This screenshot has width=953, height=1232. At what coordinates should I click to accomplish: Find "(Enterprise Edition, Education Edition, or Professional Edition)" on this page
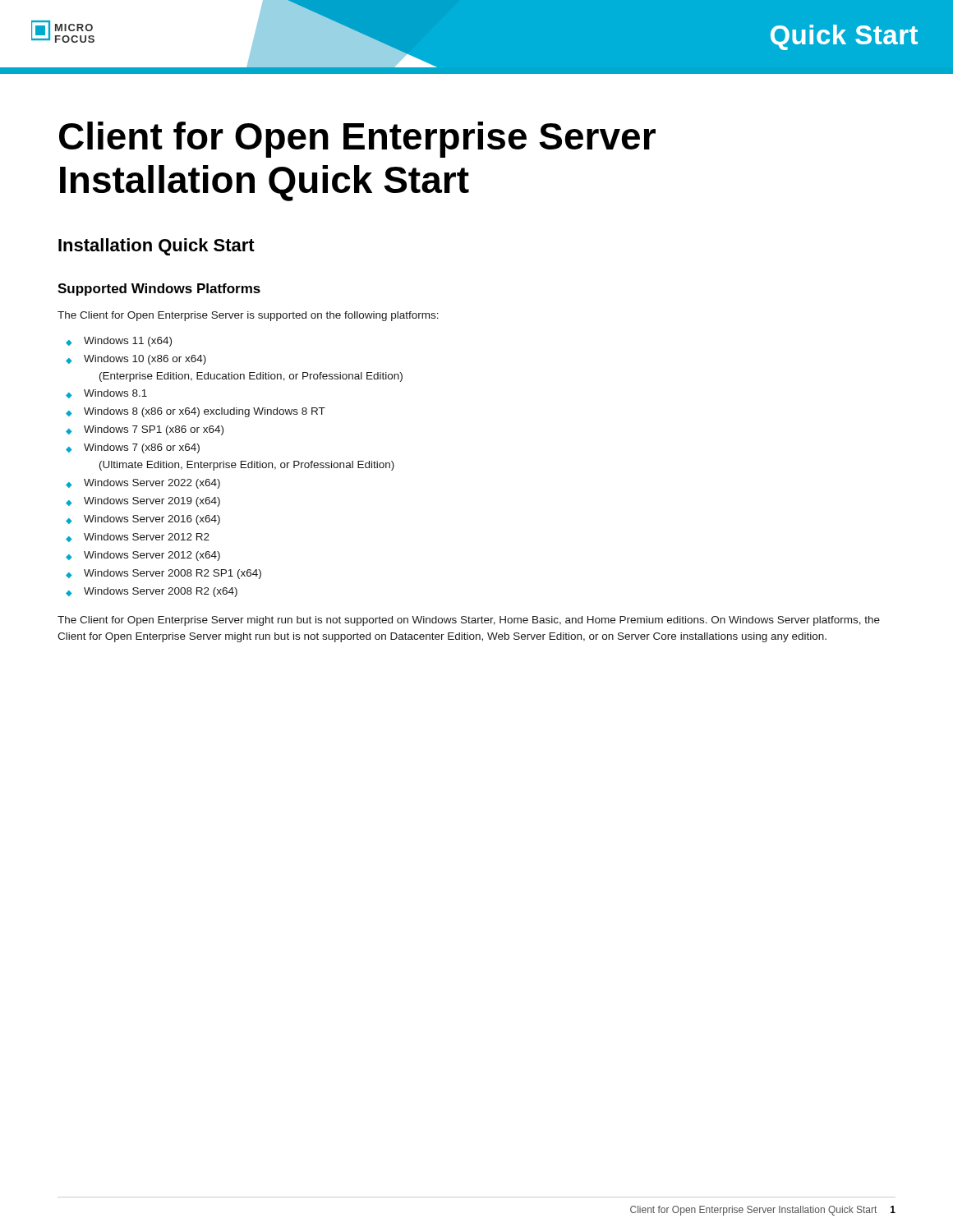[251, 375]
